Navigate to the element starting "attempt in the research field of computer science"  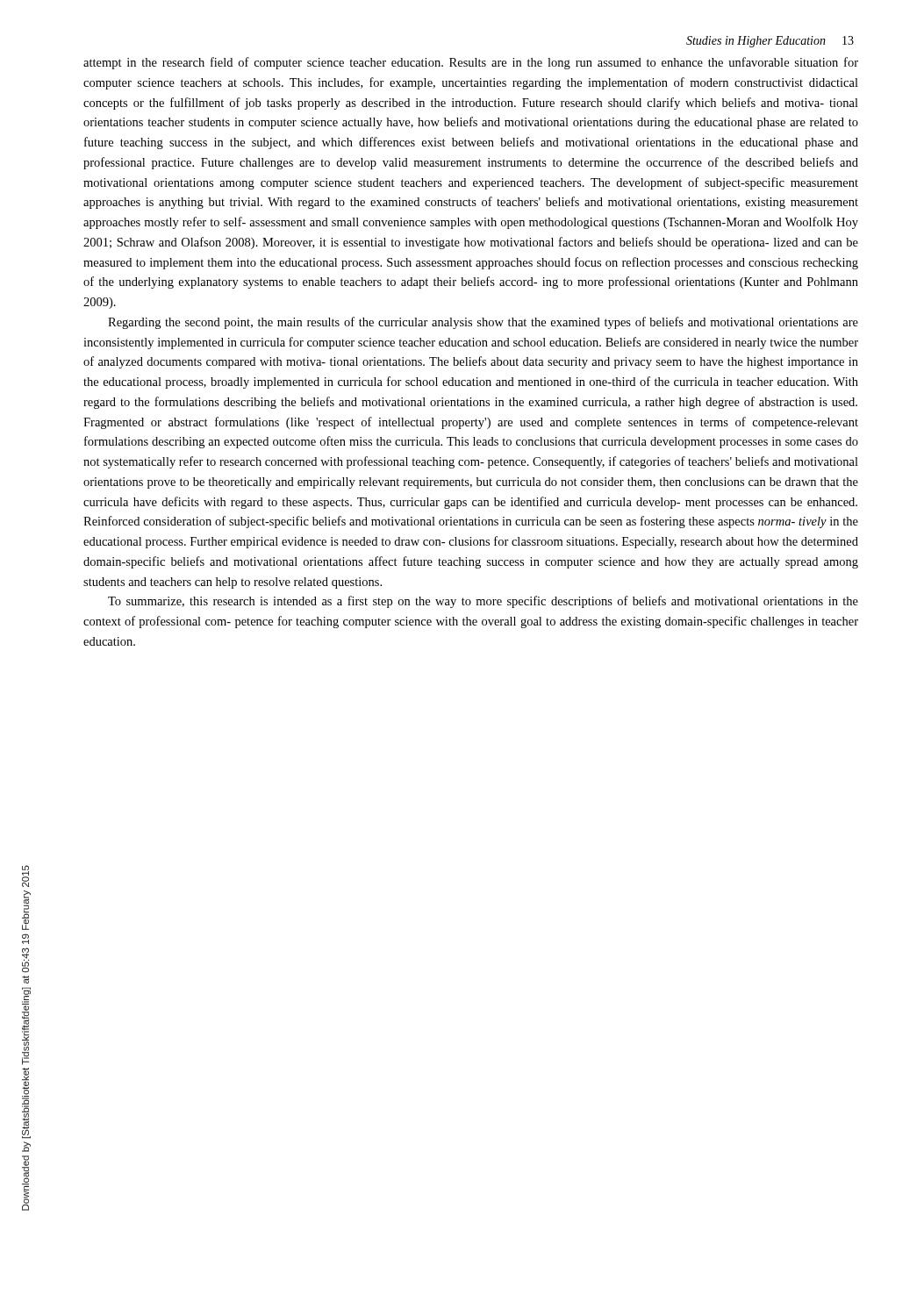(471, 352)
